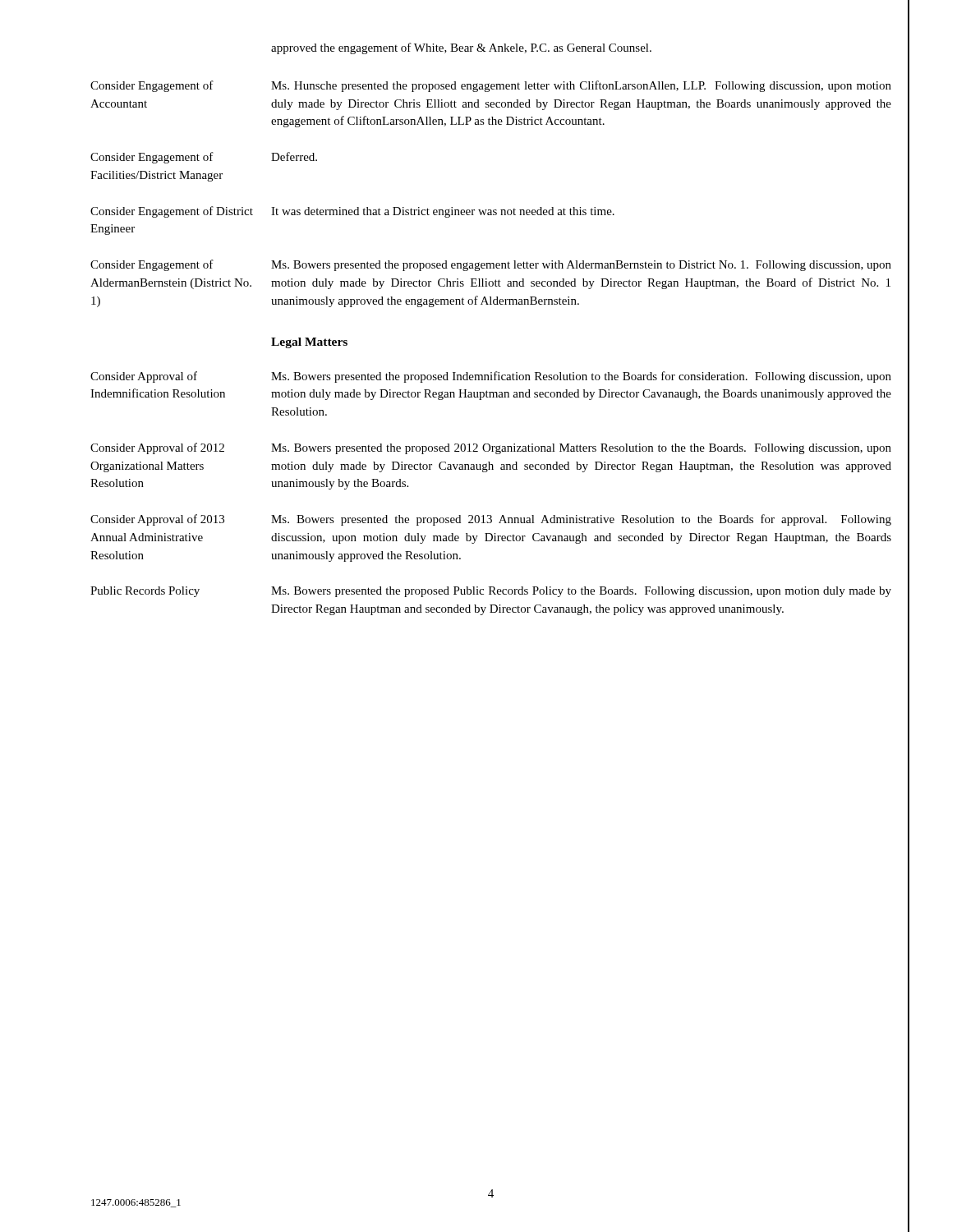Find the text block with the text "Ms. Bowers presented the proposed 2012"

click(x=581, y=465)
